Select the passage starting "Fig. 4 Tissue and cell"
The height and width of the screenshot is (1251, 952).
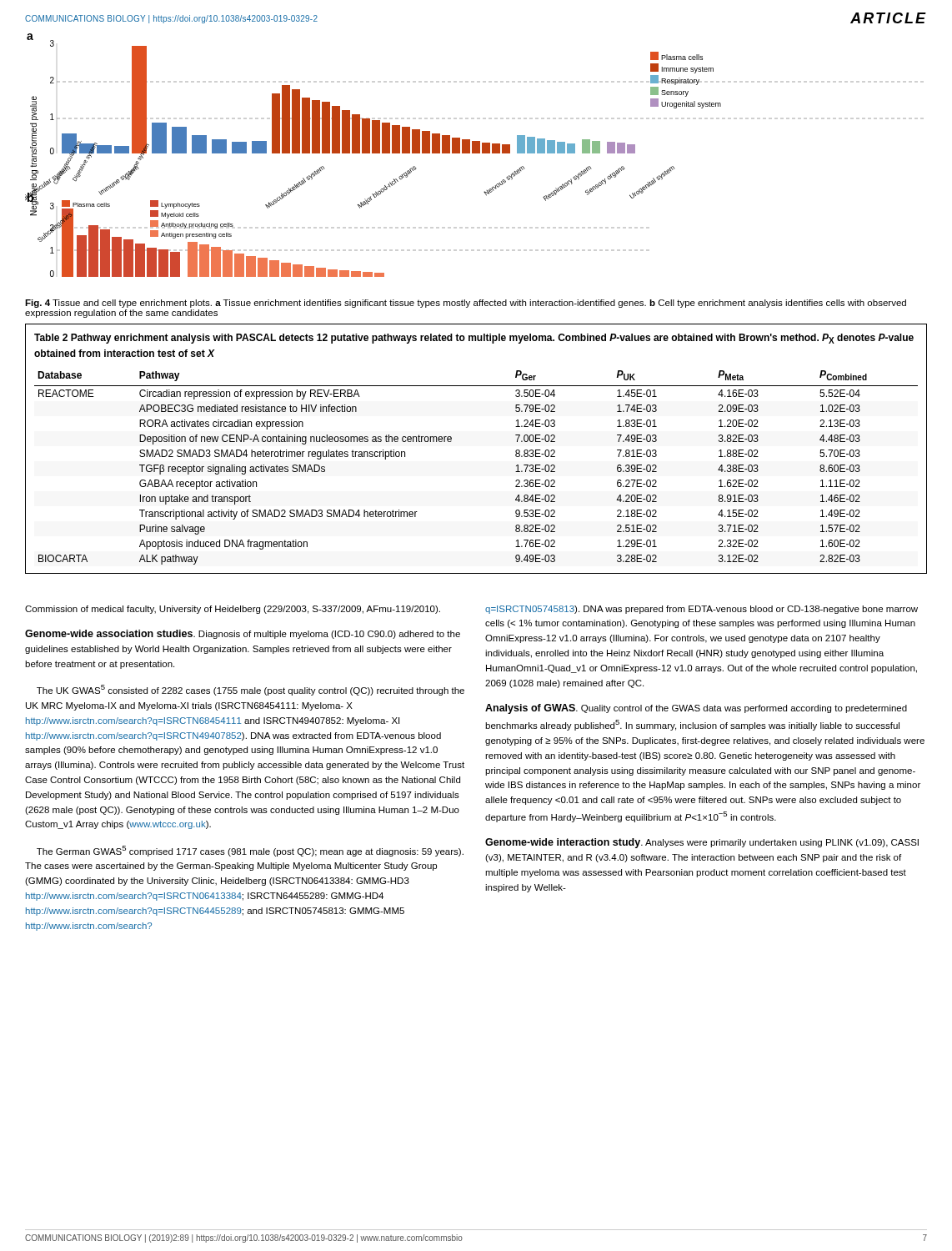[x=476, y=307]
